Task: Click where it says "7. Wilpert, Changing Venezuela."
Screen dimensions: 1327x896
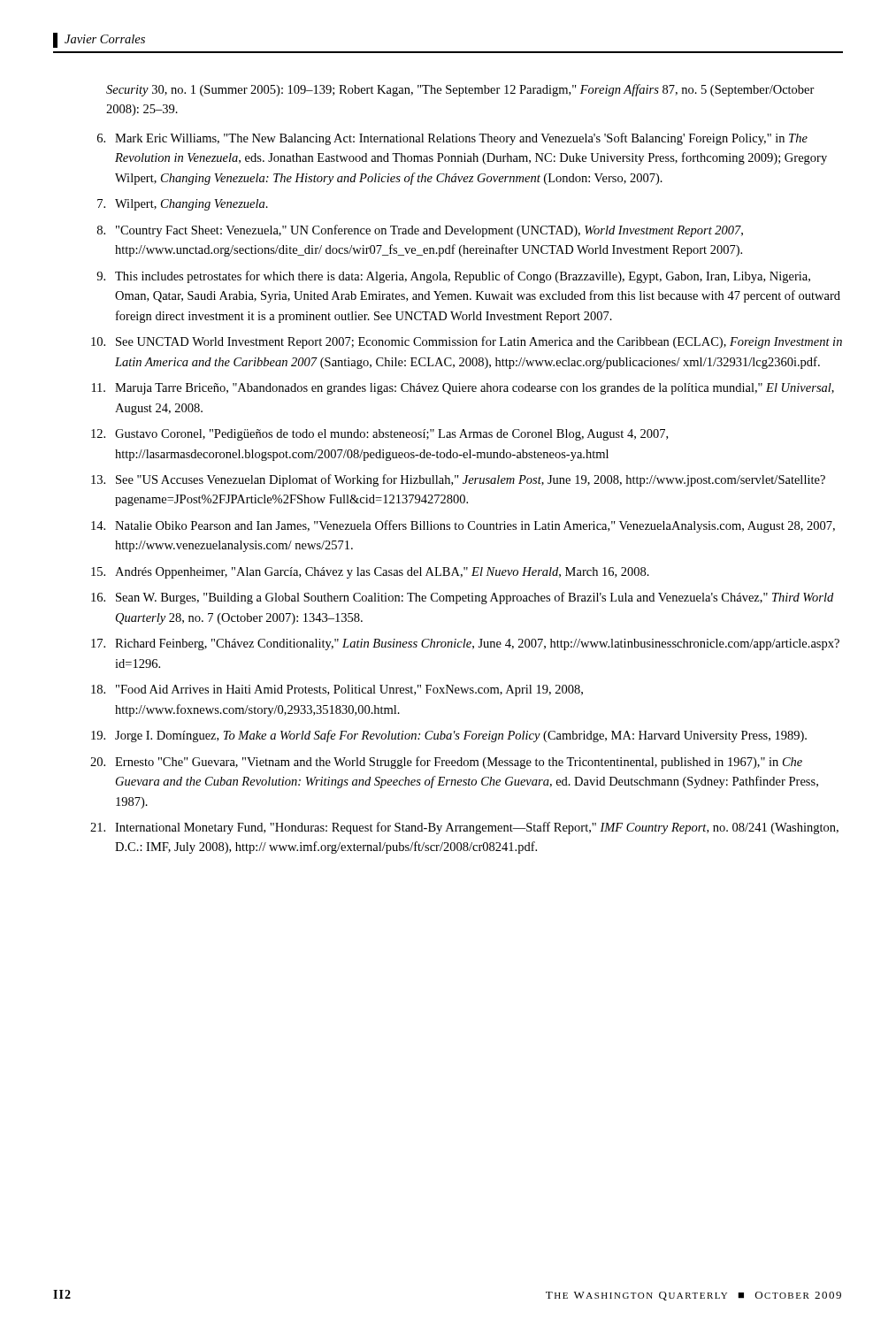Action: coord(183,205)
